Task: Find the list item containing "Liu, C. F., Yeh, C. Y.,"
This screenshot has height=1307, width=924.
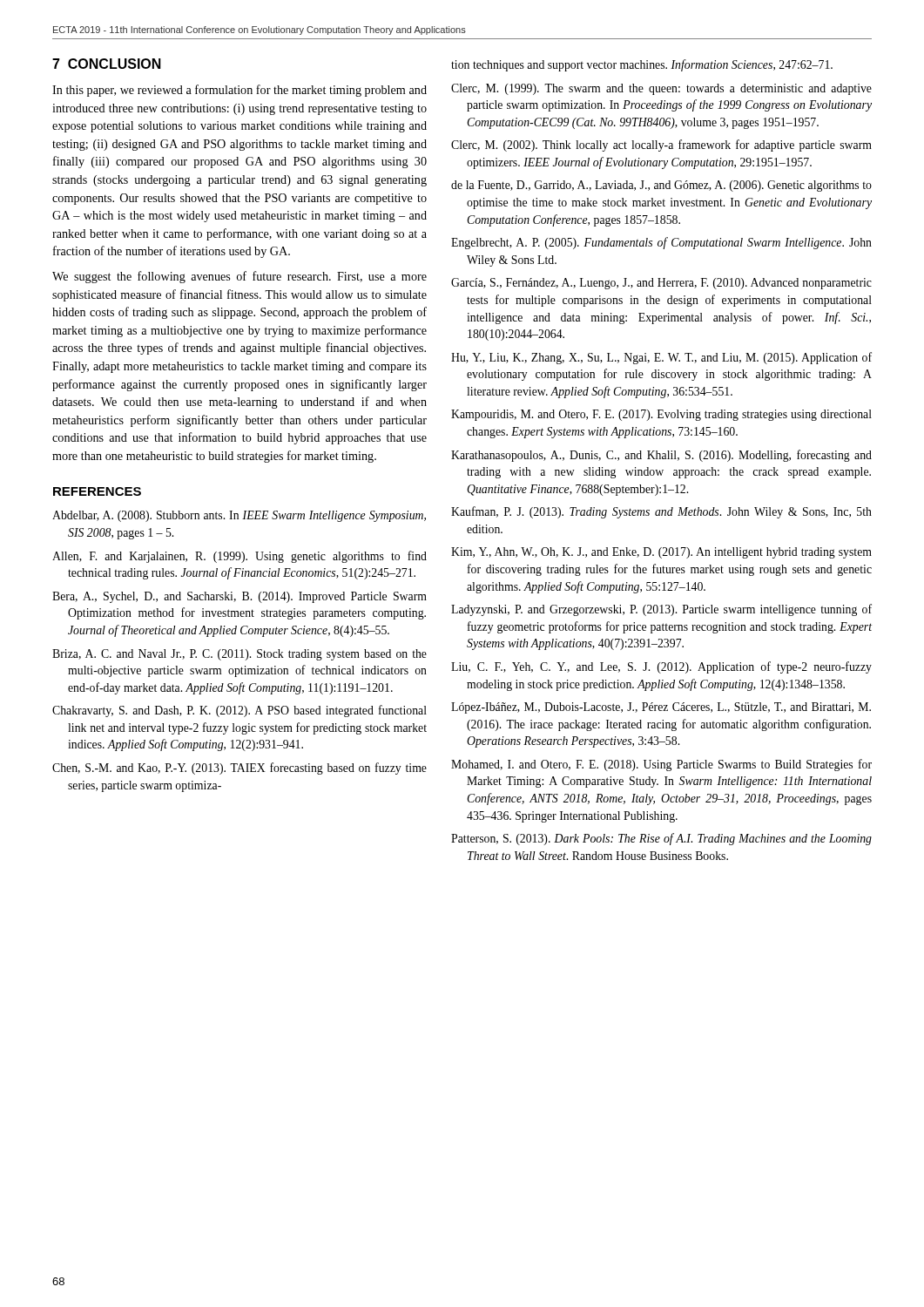Action: tap(661, 675)
